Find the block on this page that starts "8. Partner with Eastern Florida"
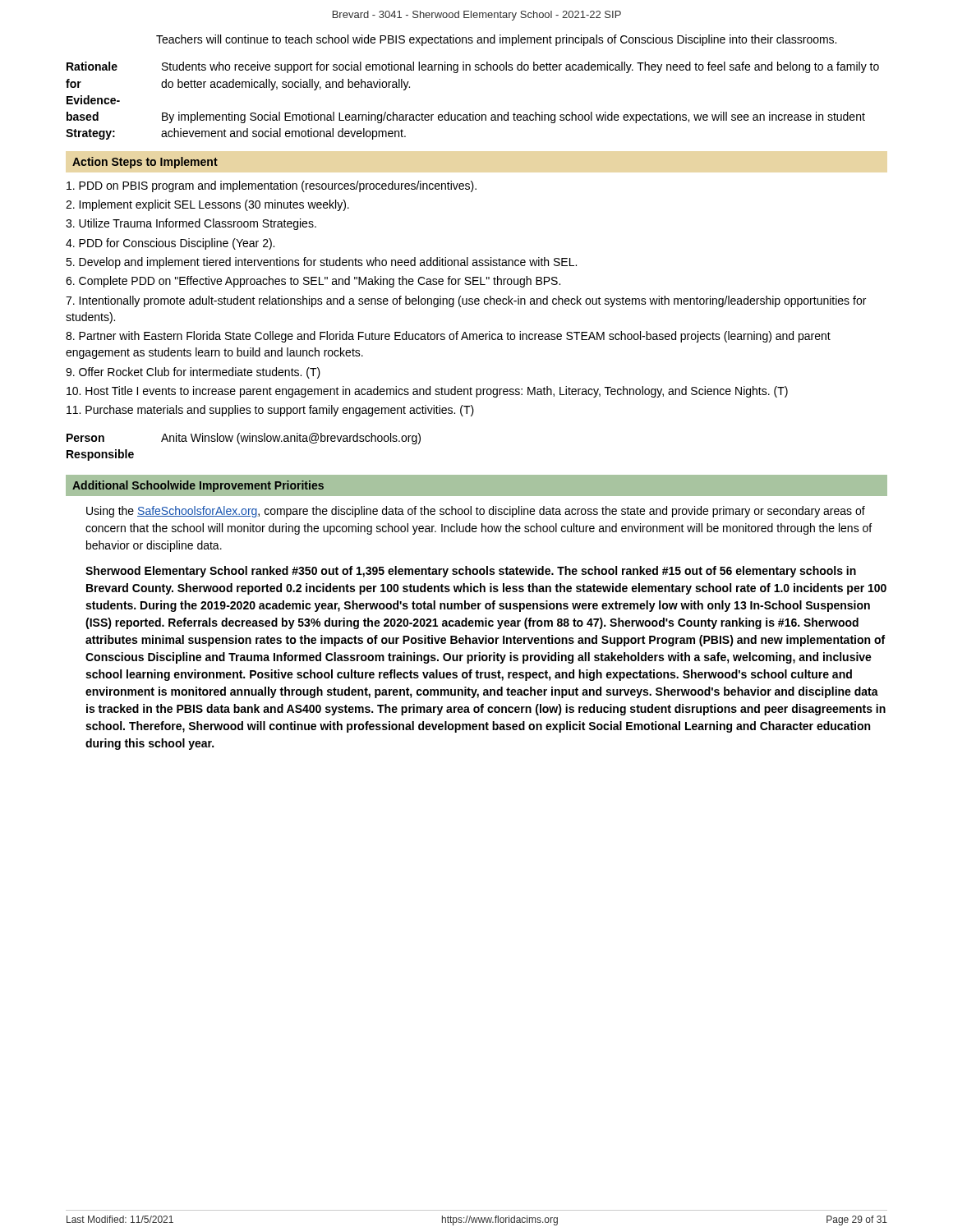The image size is (953, 1232). 448,344
